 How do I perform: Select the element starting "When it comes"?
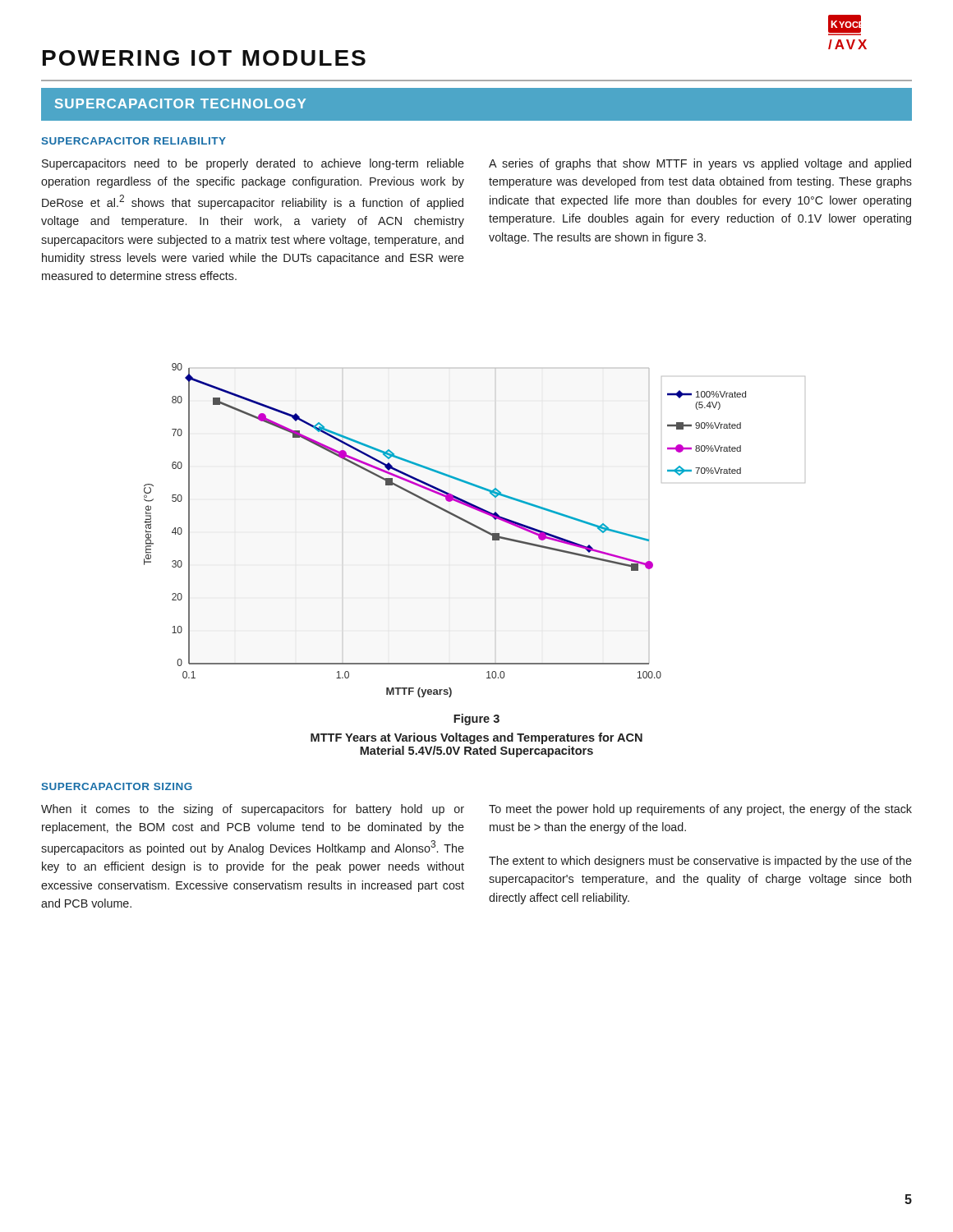[253, 856]
